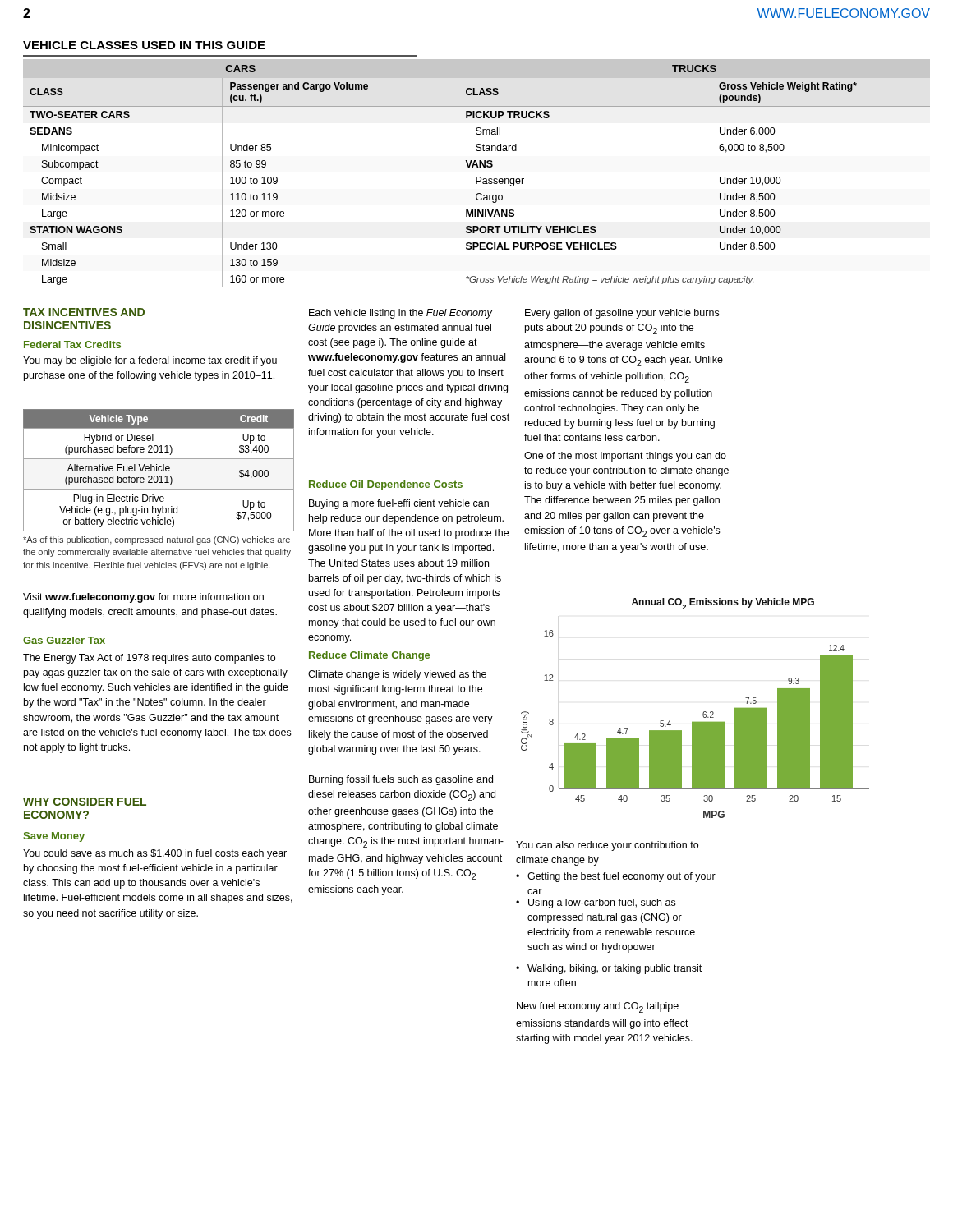This screenshot has width=953, height=1232.
Task: Select the table that reads "Hybrid or Diesel"
Action: (x=159, y=470)
